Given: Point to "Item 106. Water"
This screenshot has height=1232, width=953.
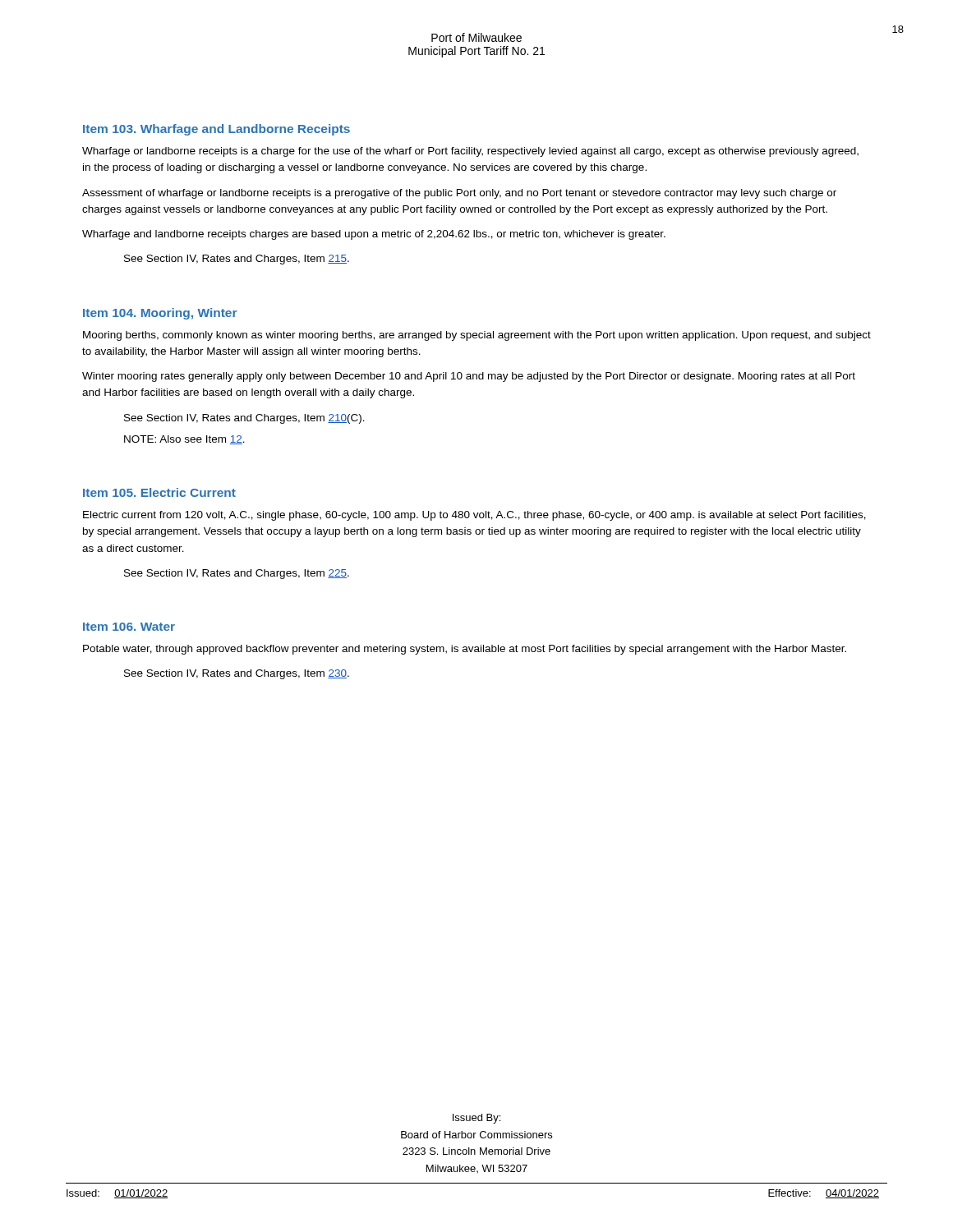Looking at the screenshot, I should [x=129, y=626].
